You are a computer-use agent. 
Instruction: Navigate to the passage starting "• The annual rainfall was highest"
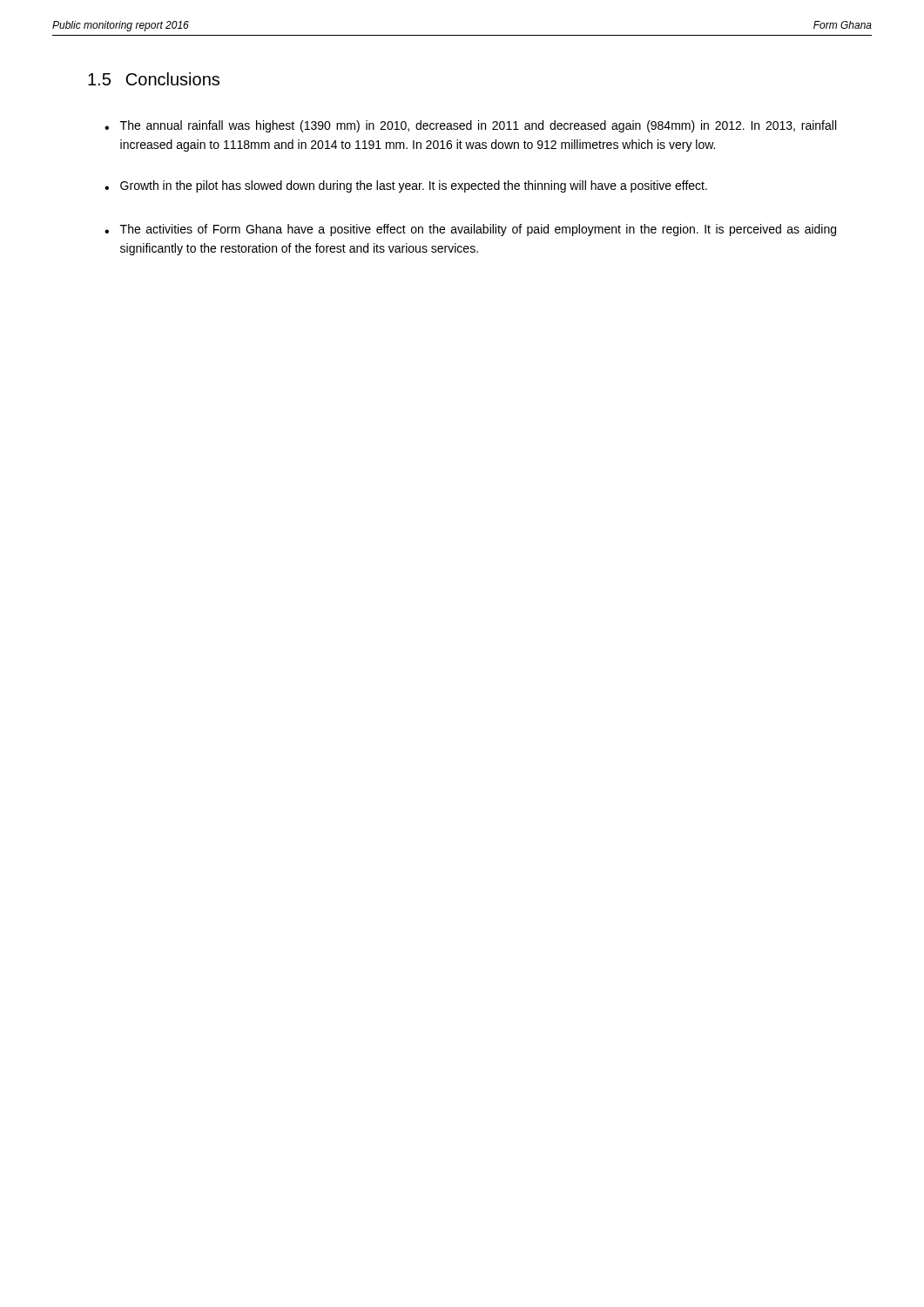(471, 135)
